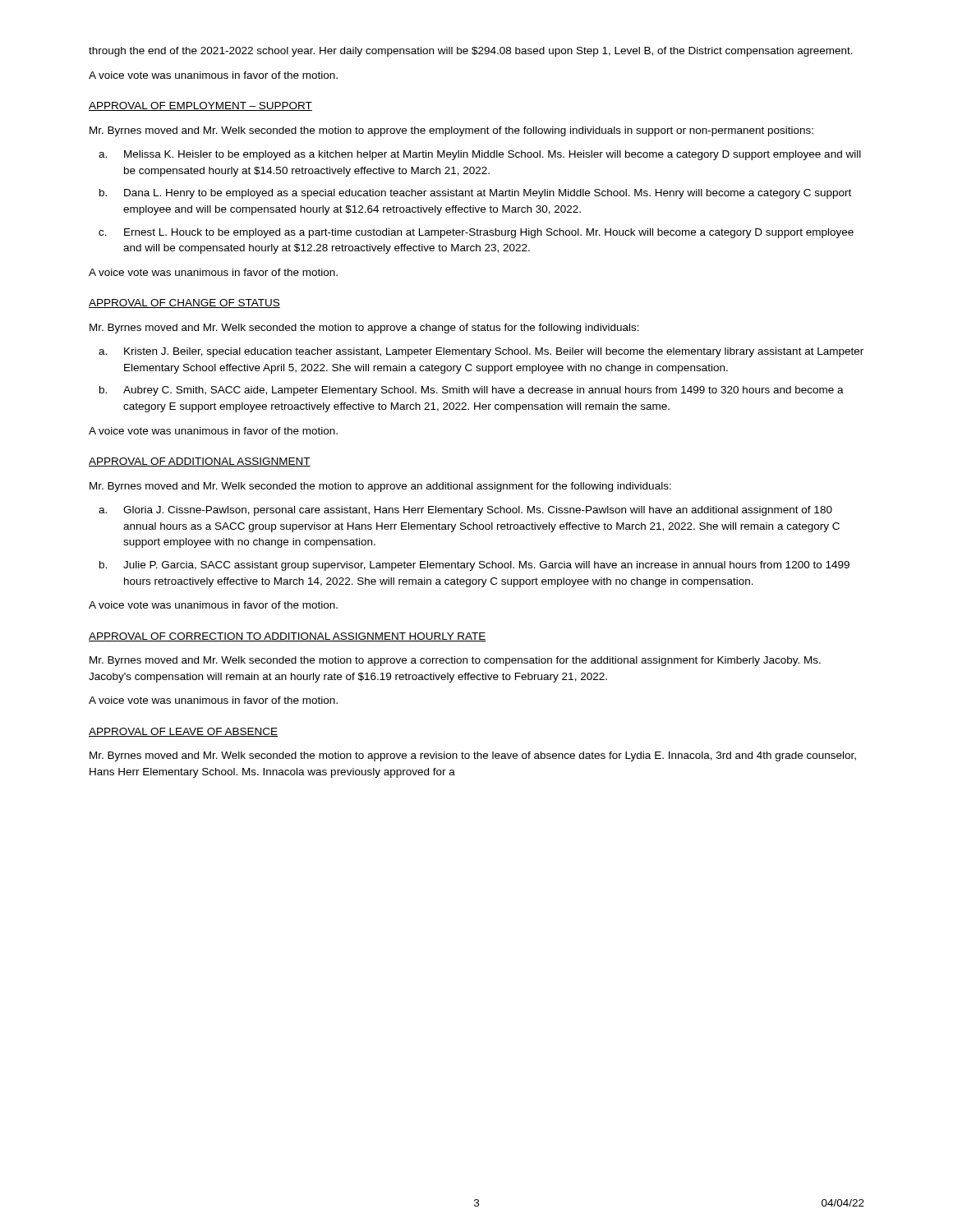Point to the block beginning "a. Kristen J. Beiler,"

(x=476, y=360)
